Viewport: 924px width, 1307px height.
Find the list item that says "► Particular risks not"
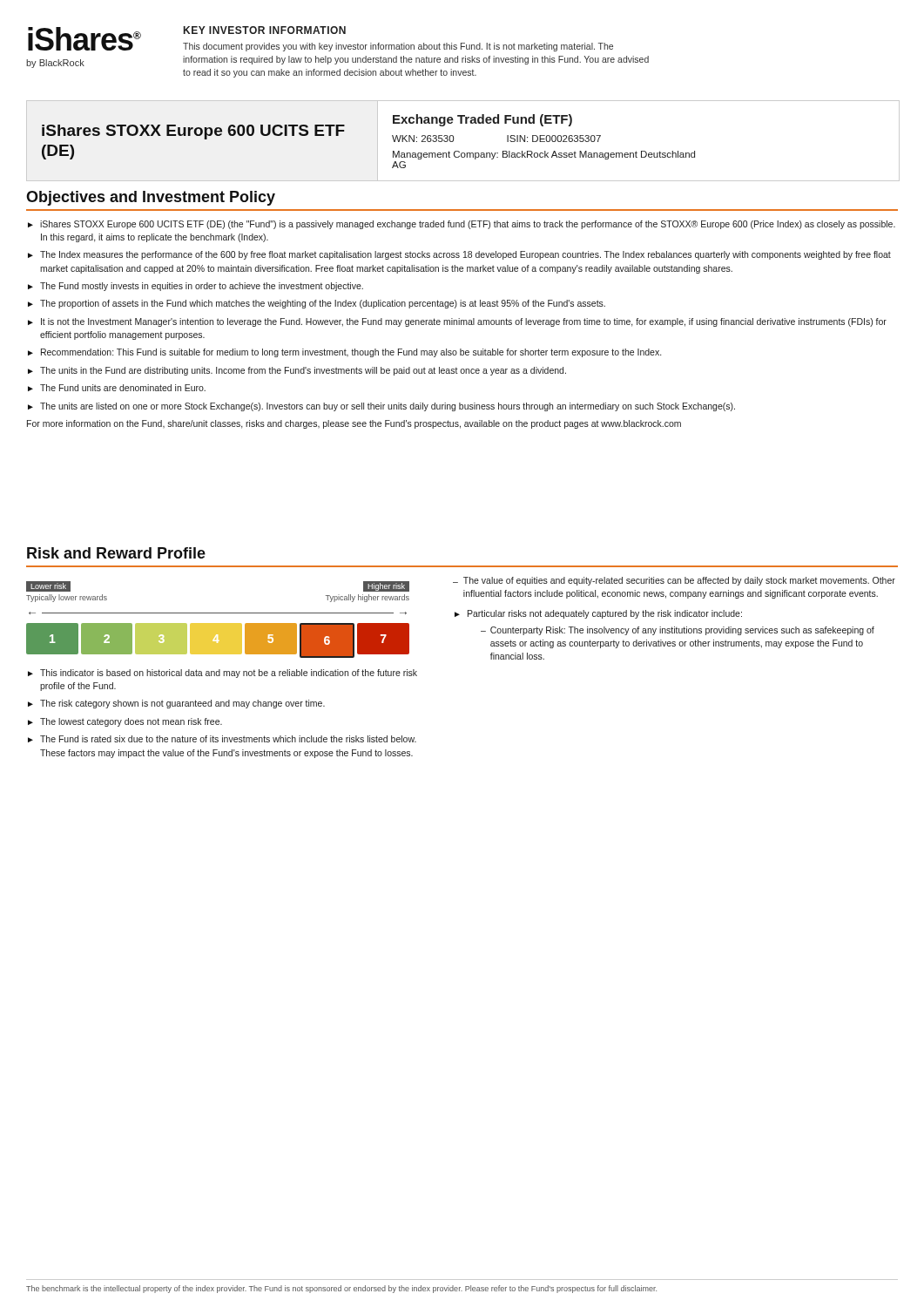pyautogui.click(x=675, y=637)
